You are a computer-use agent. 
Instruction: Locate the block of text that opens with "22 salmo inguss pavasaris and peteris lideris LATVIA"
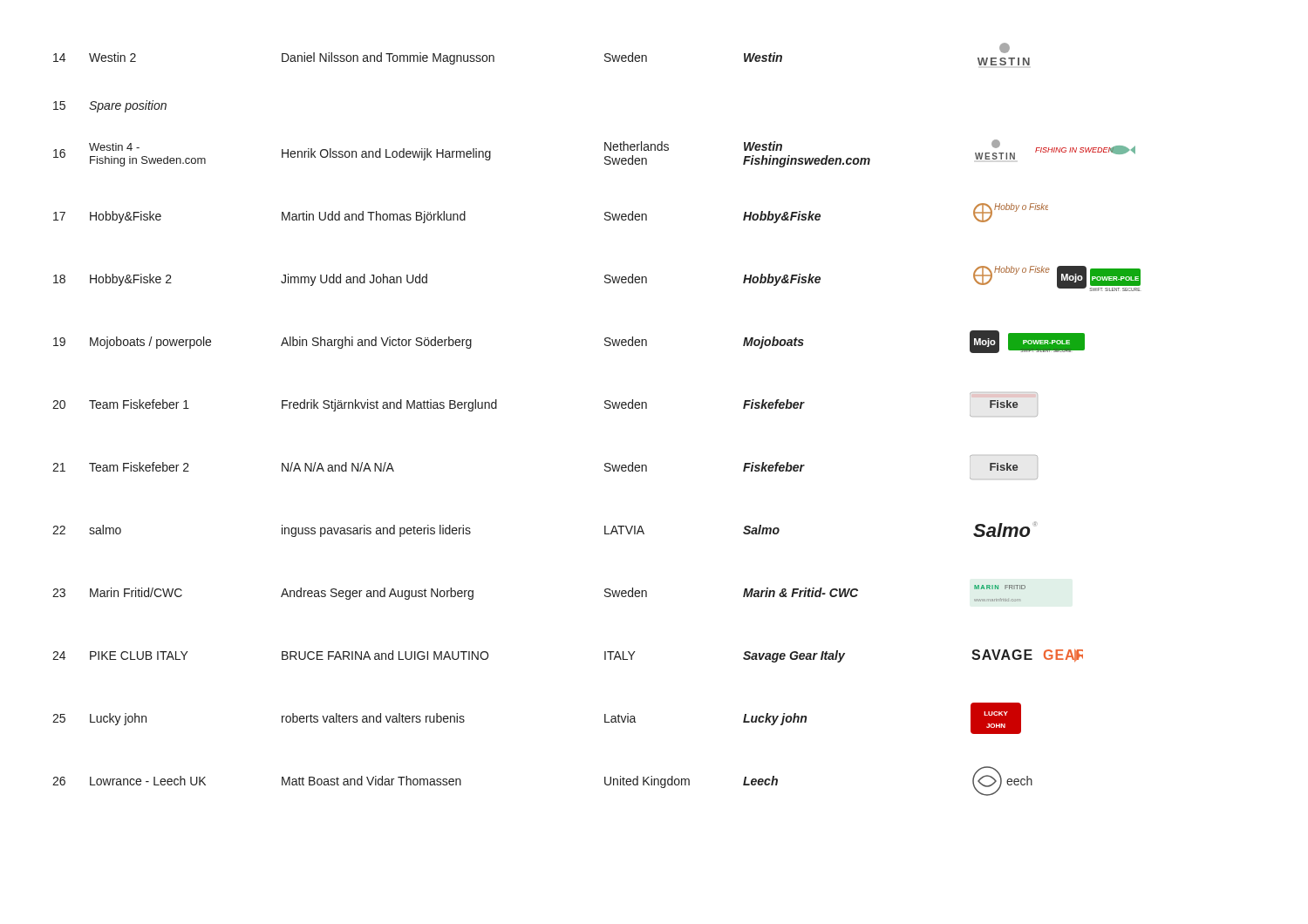click(654, 530)
